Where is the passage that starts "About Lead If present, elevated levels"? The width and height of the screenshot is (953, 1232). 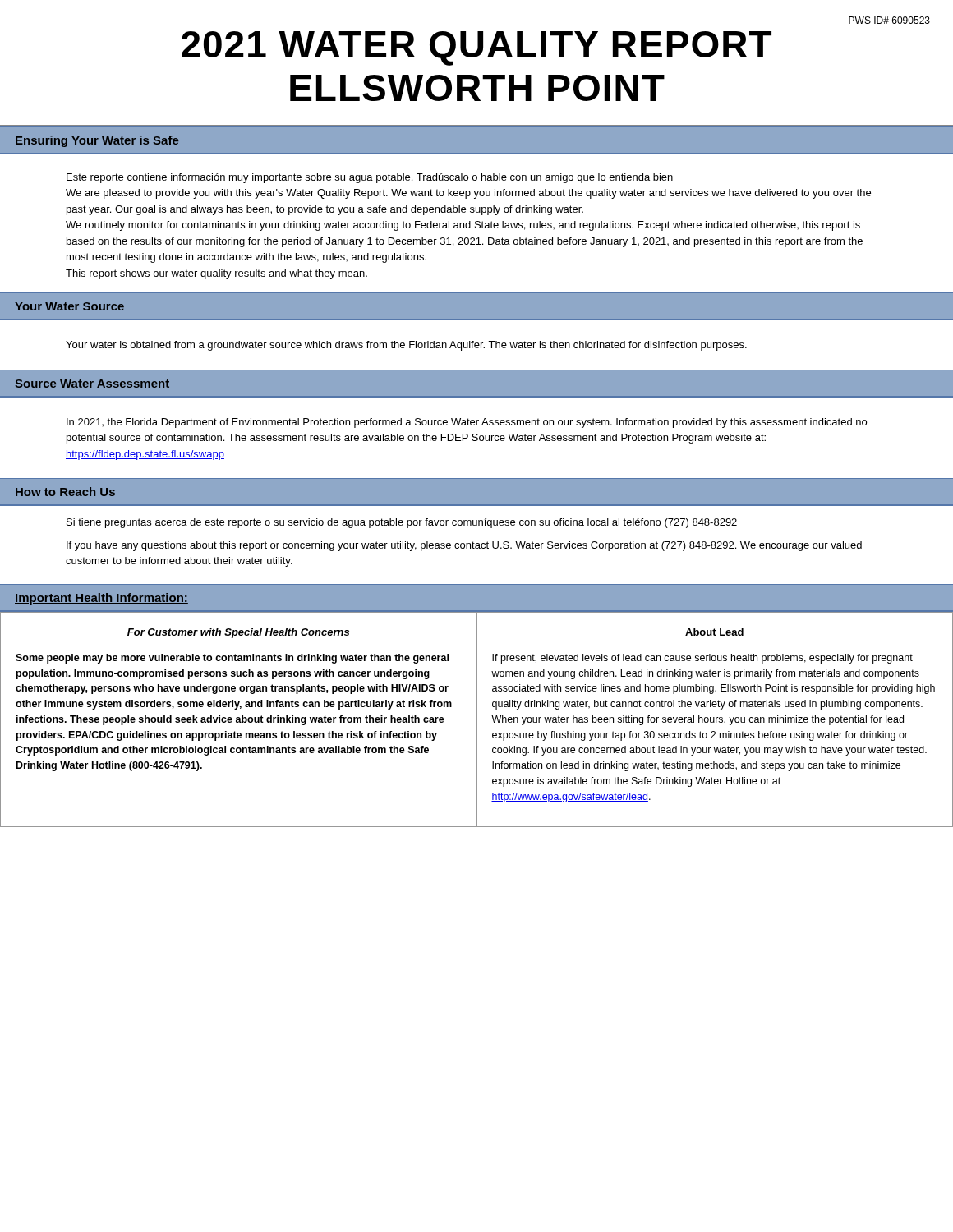coord(715,714)
